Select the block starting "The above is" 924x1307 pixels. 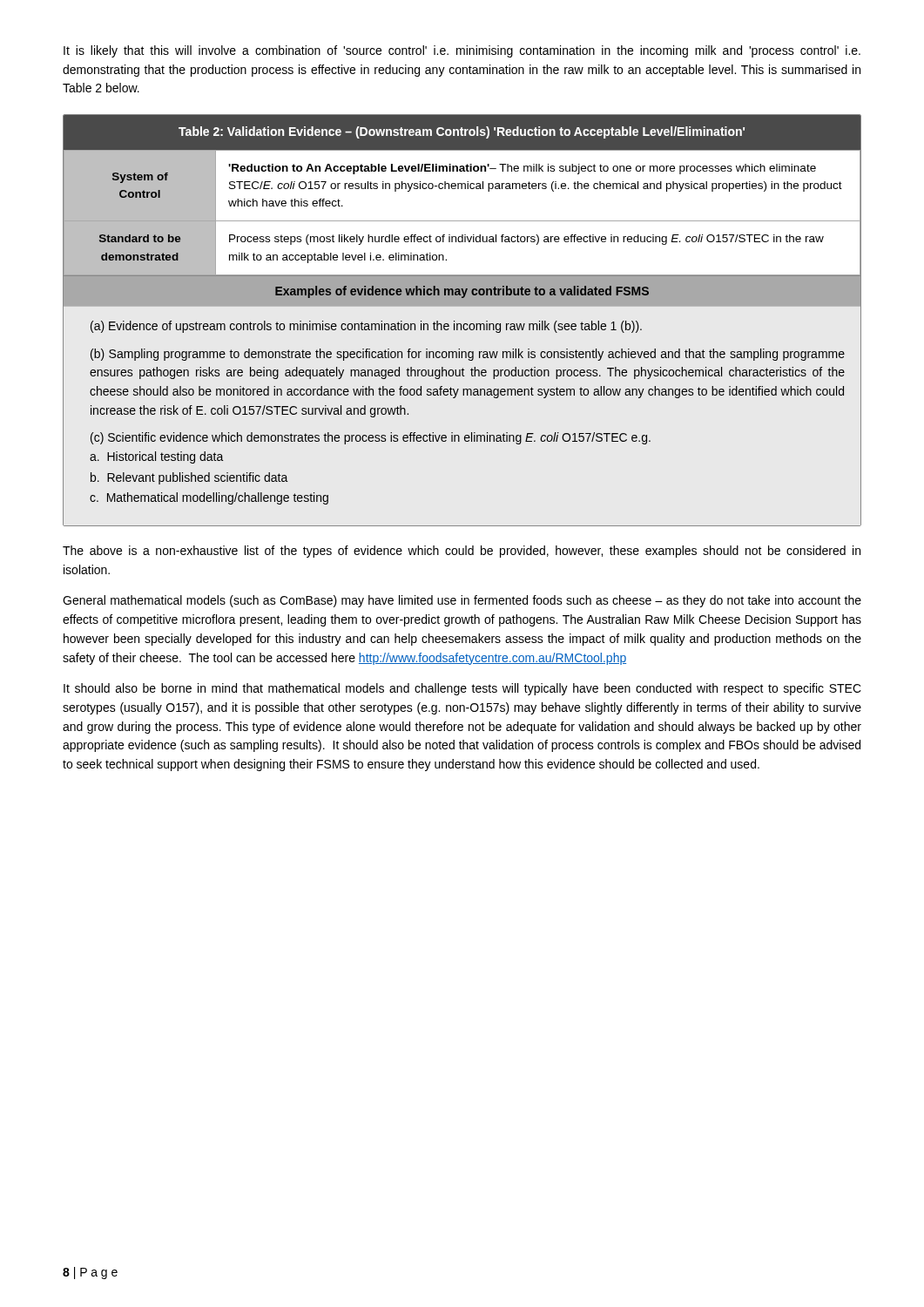pyautogui.click(x=462, y=560)
